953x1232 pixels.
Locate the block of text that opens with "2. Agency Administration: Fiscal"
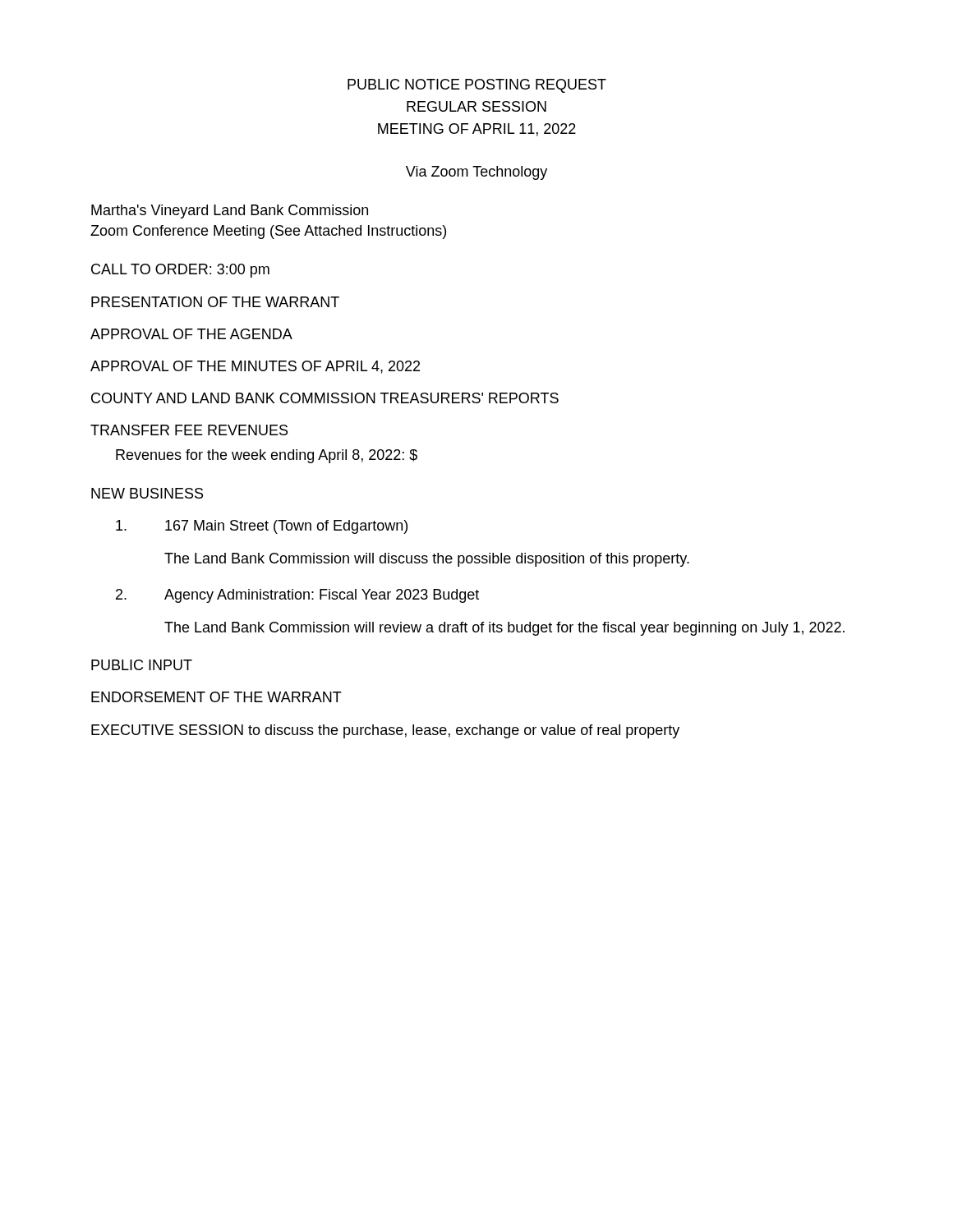476,612
